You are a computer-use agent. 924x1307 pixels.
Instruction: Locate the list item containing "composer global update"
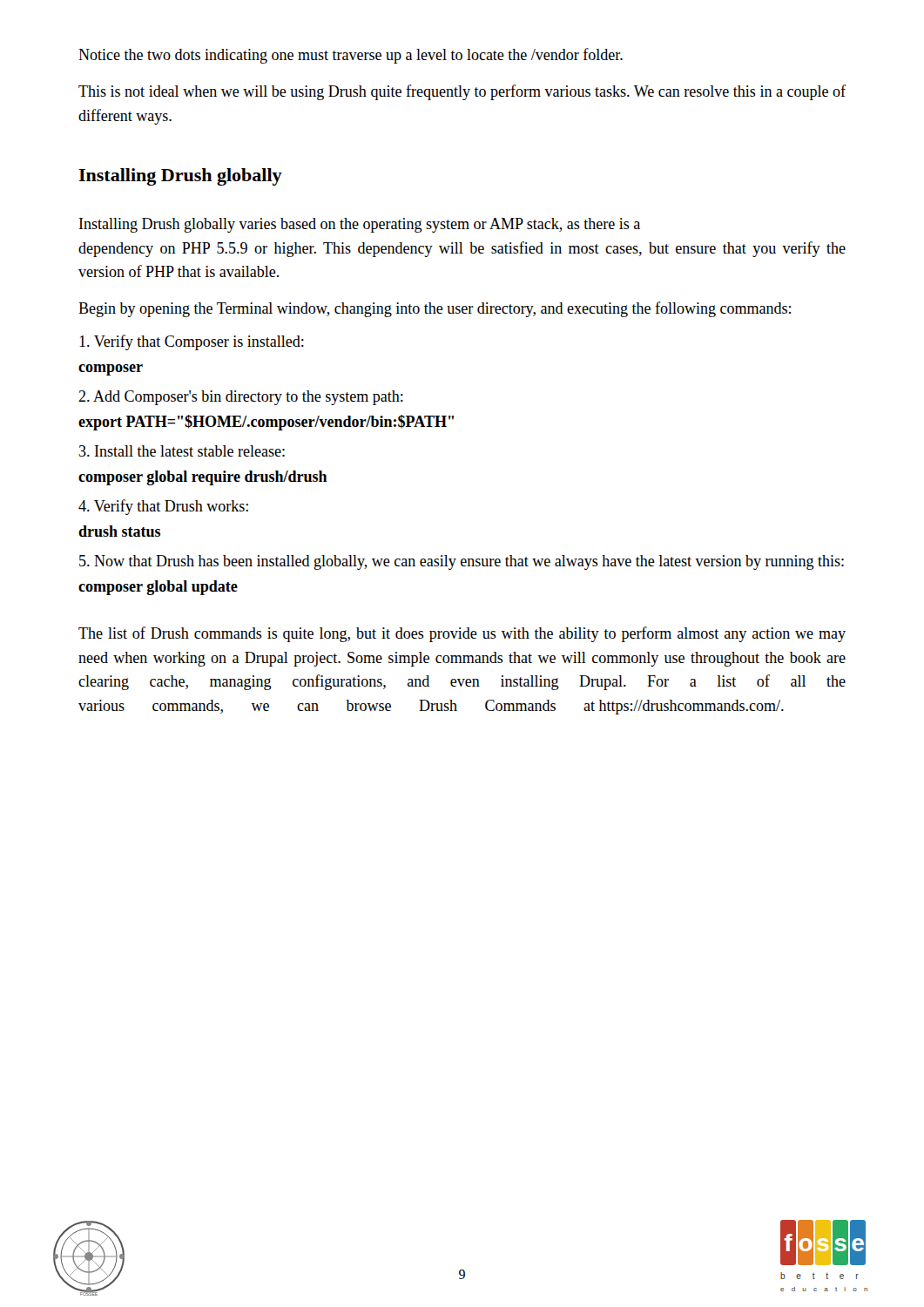point(158,586)
